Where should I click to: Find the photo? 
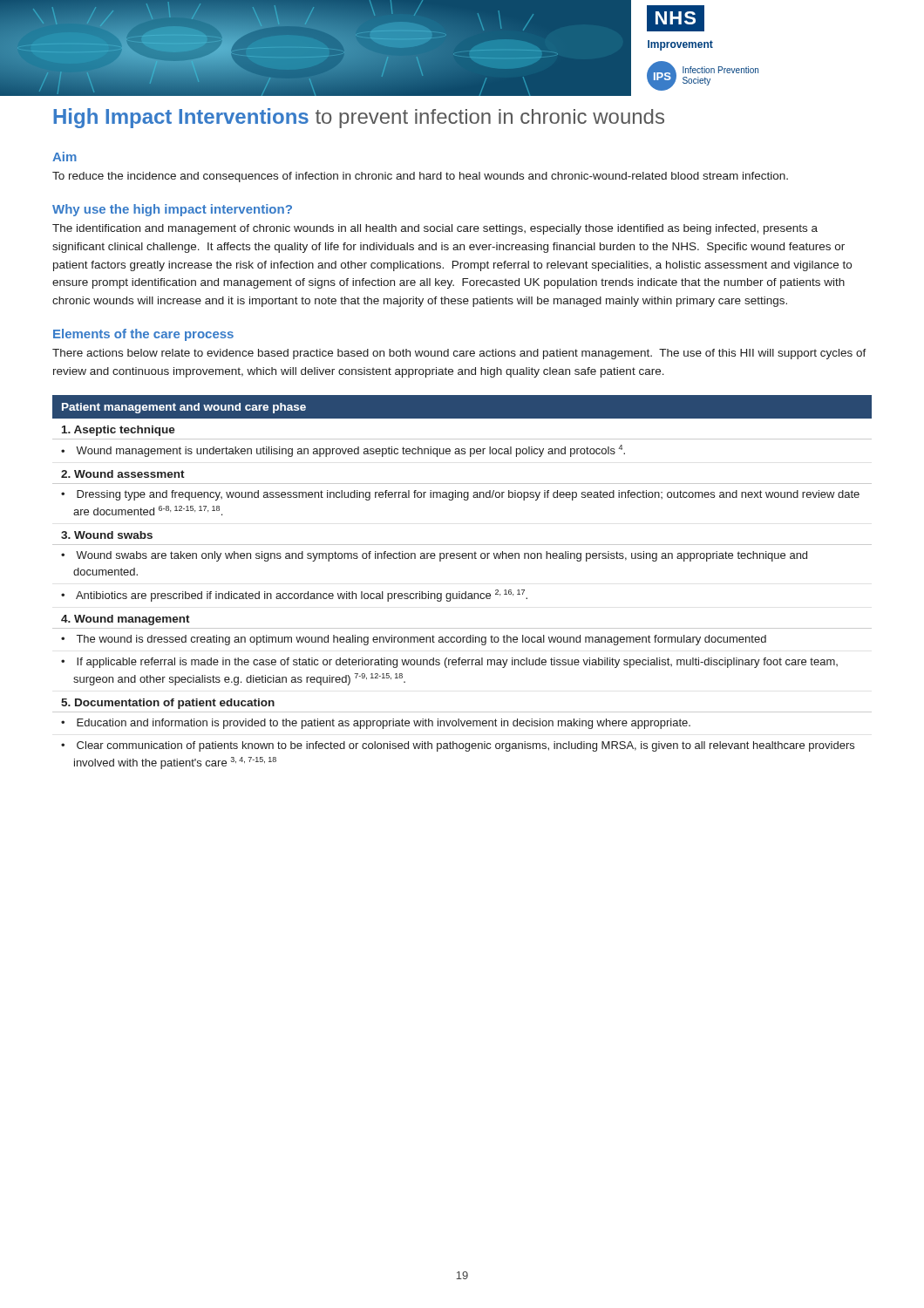[462, 48]
